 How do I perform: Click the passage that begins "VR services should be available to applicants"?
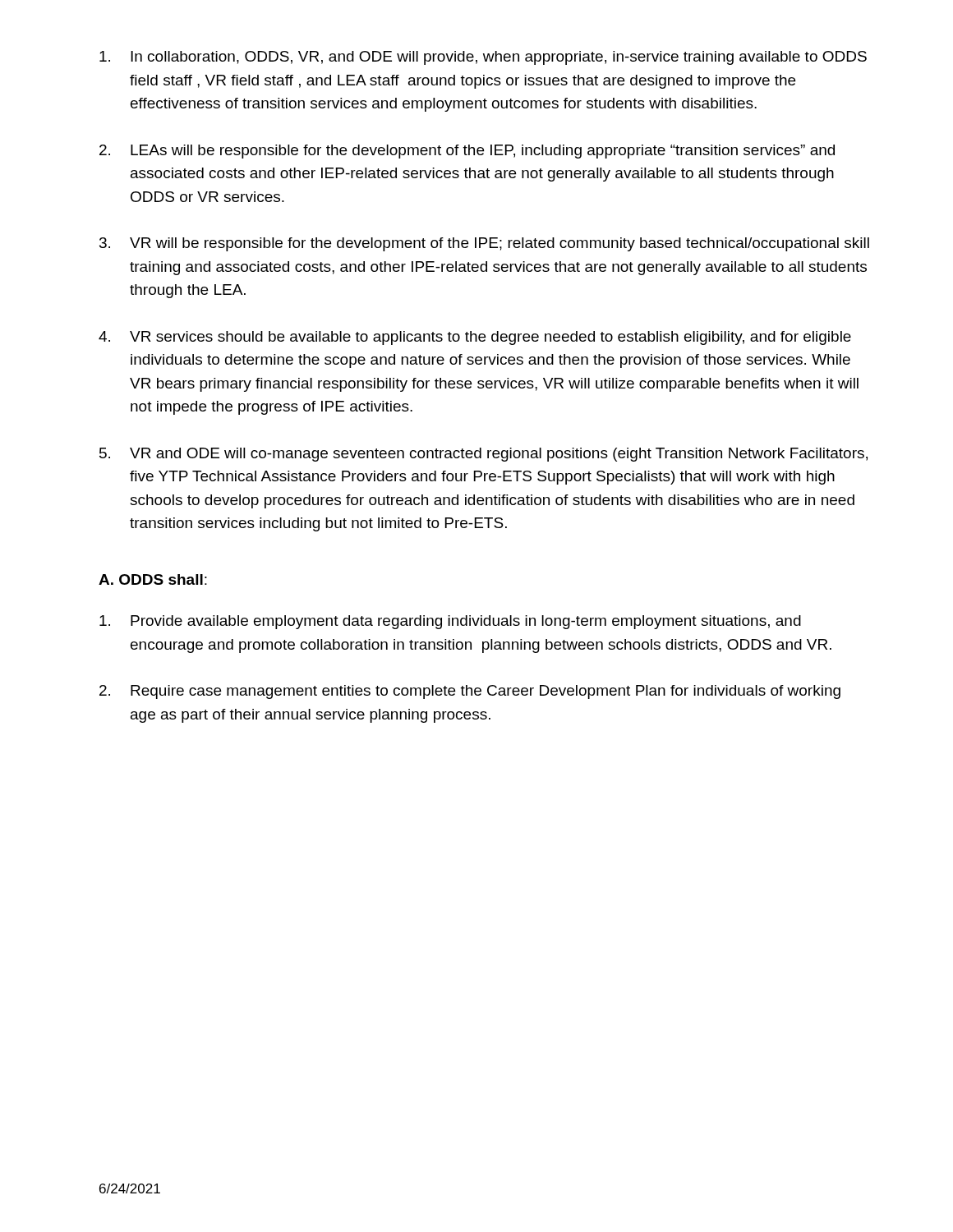495,371
